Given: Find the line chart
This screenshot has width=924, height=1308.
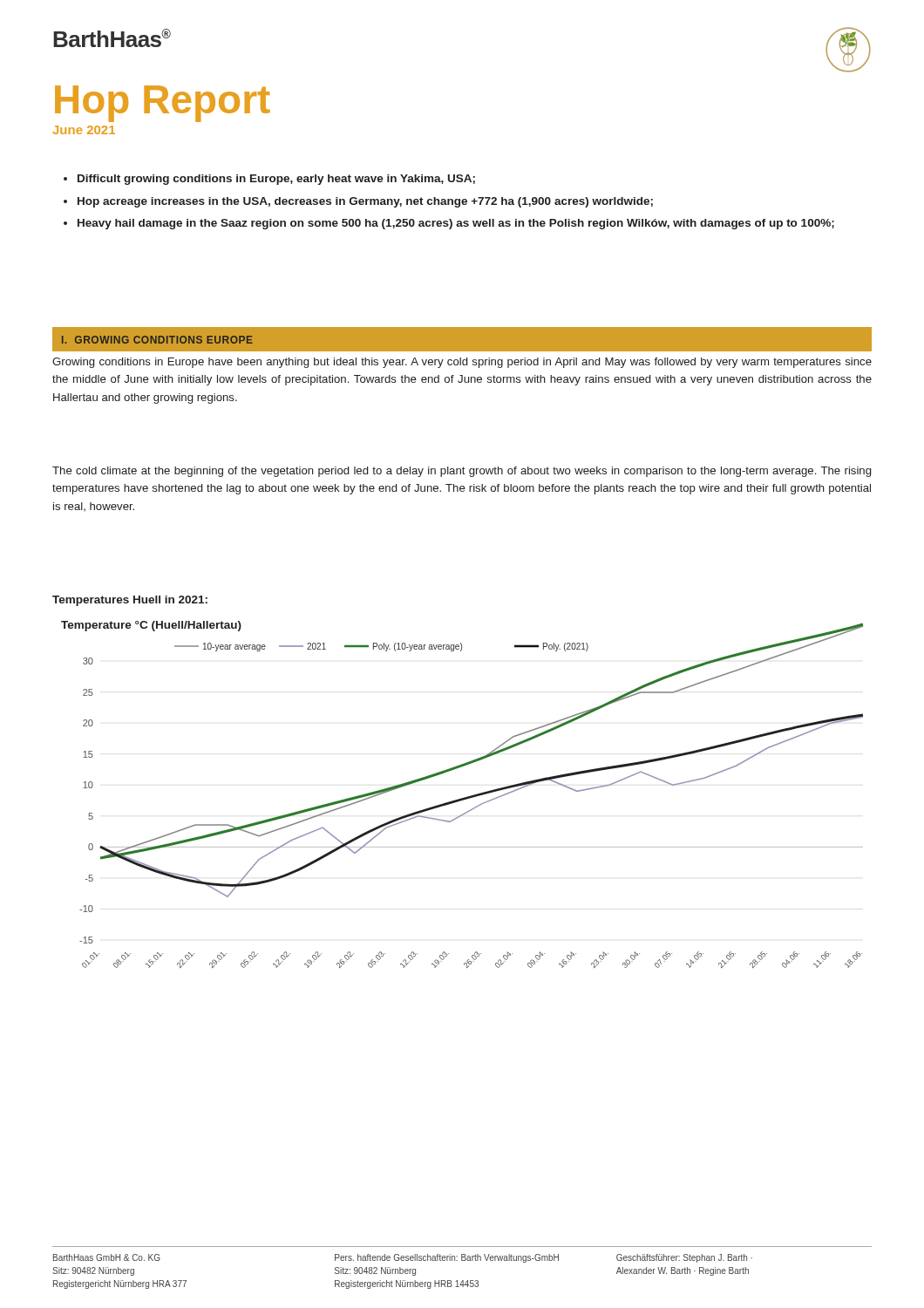Looking at the screenshot, I should (462, 802).
